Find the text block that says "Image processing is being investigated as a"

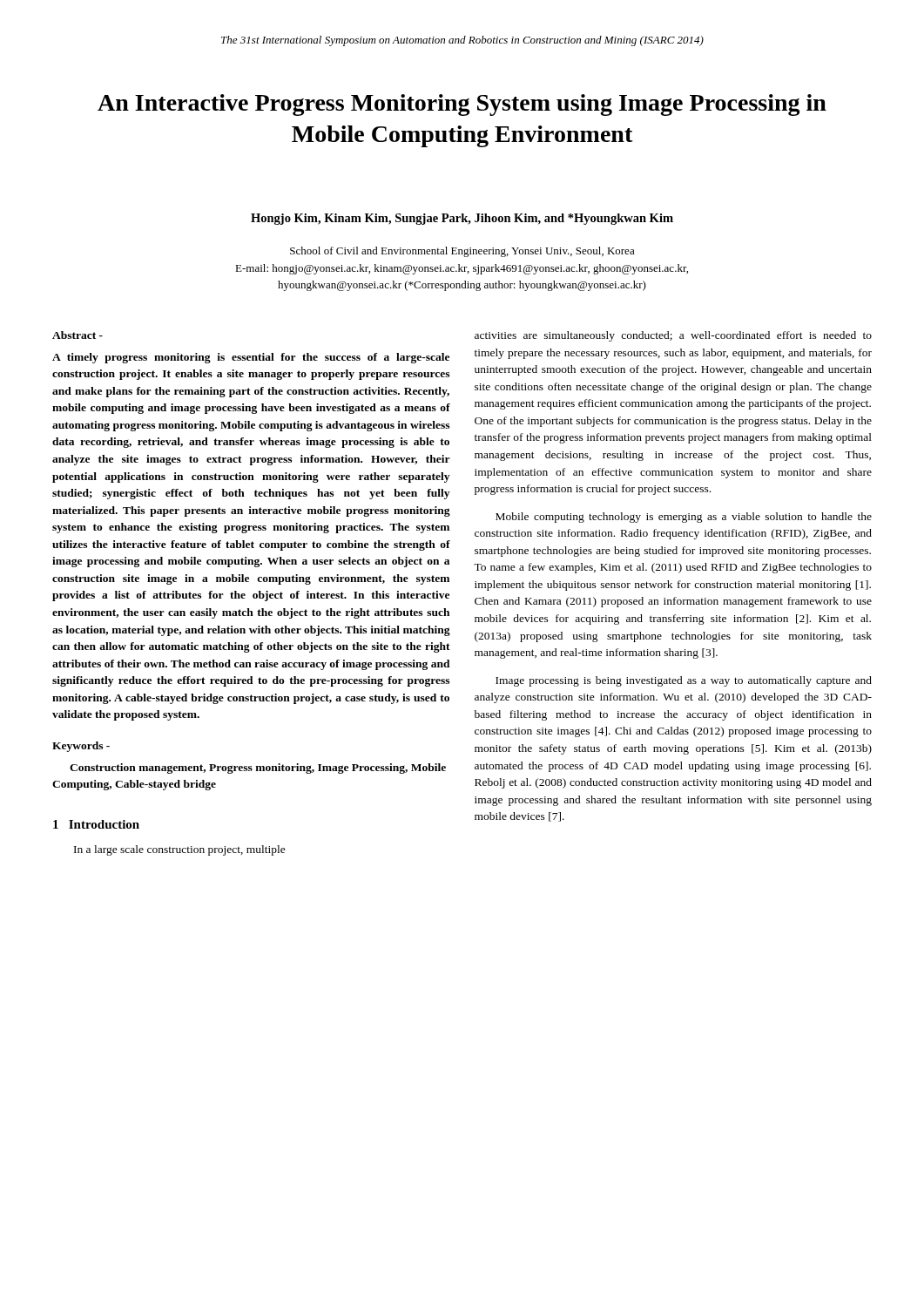pyautogui.click(x=673, y=748)
